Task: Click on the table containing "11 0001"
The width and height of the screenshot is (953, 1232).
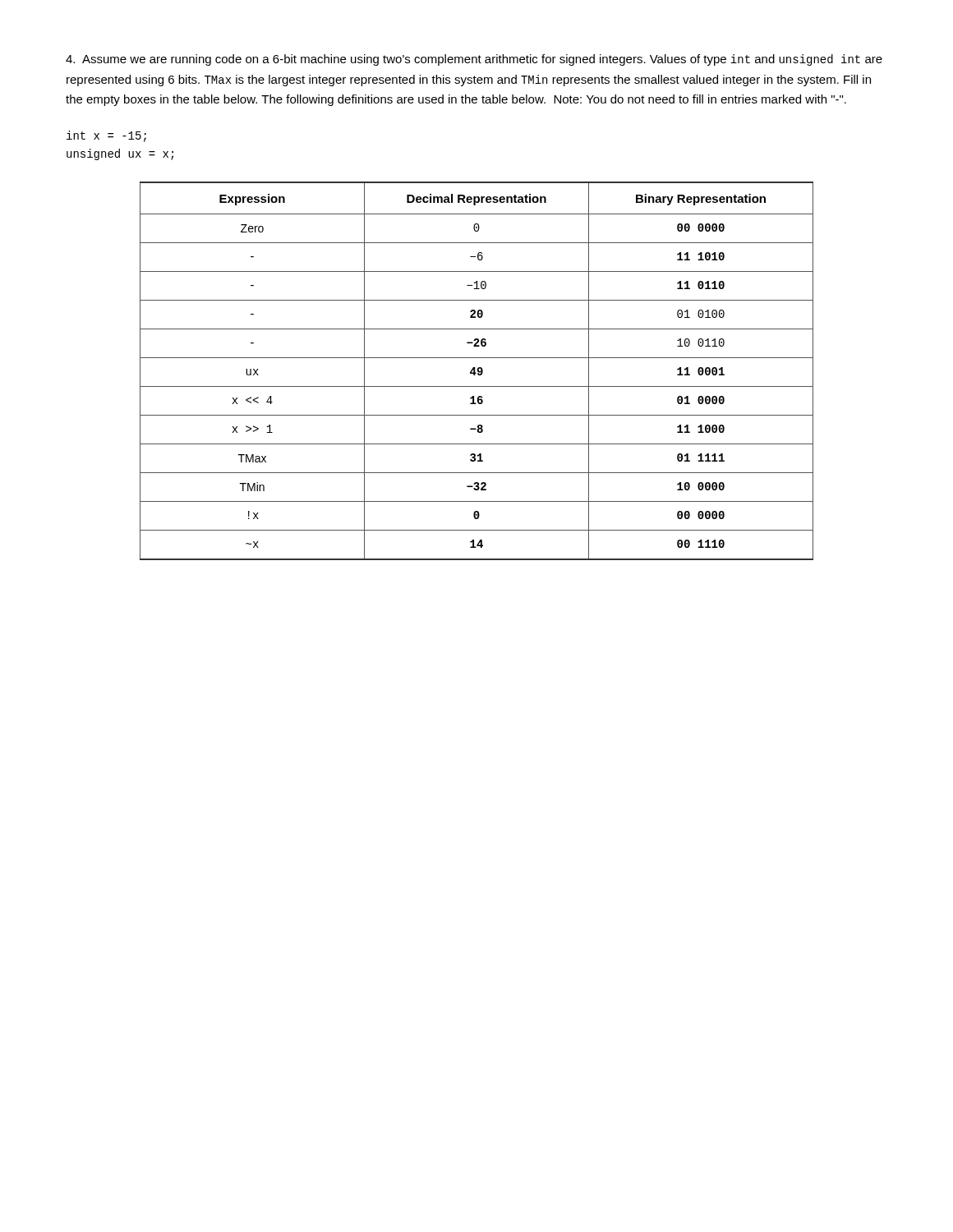Action: (x=476, y=371)
